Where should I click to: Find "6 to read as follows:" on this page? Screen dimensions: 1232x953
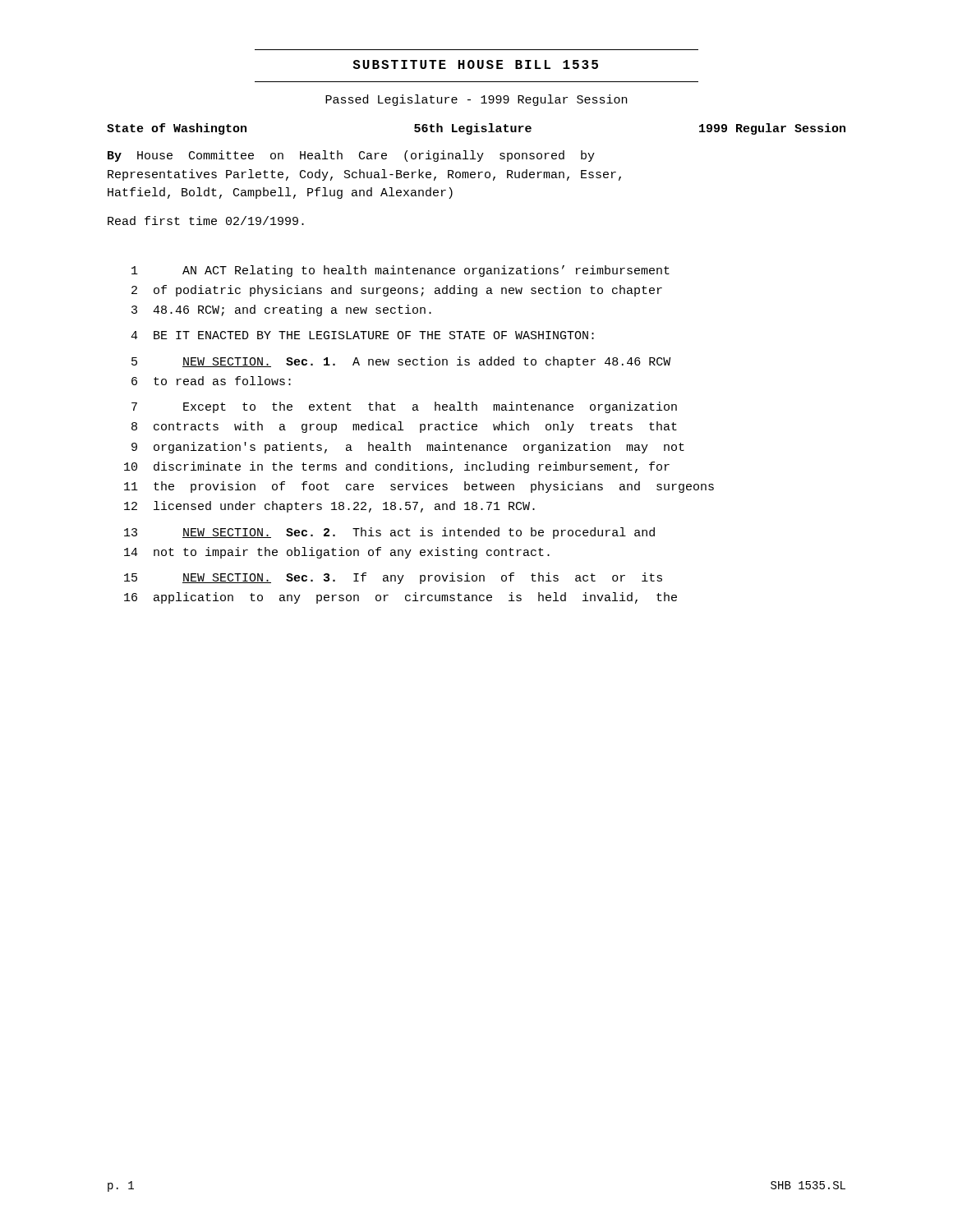(211, 381)
